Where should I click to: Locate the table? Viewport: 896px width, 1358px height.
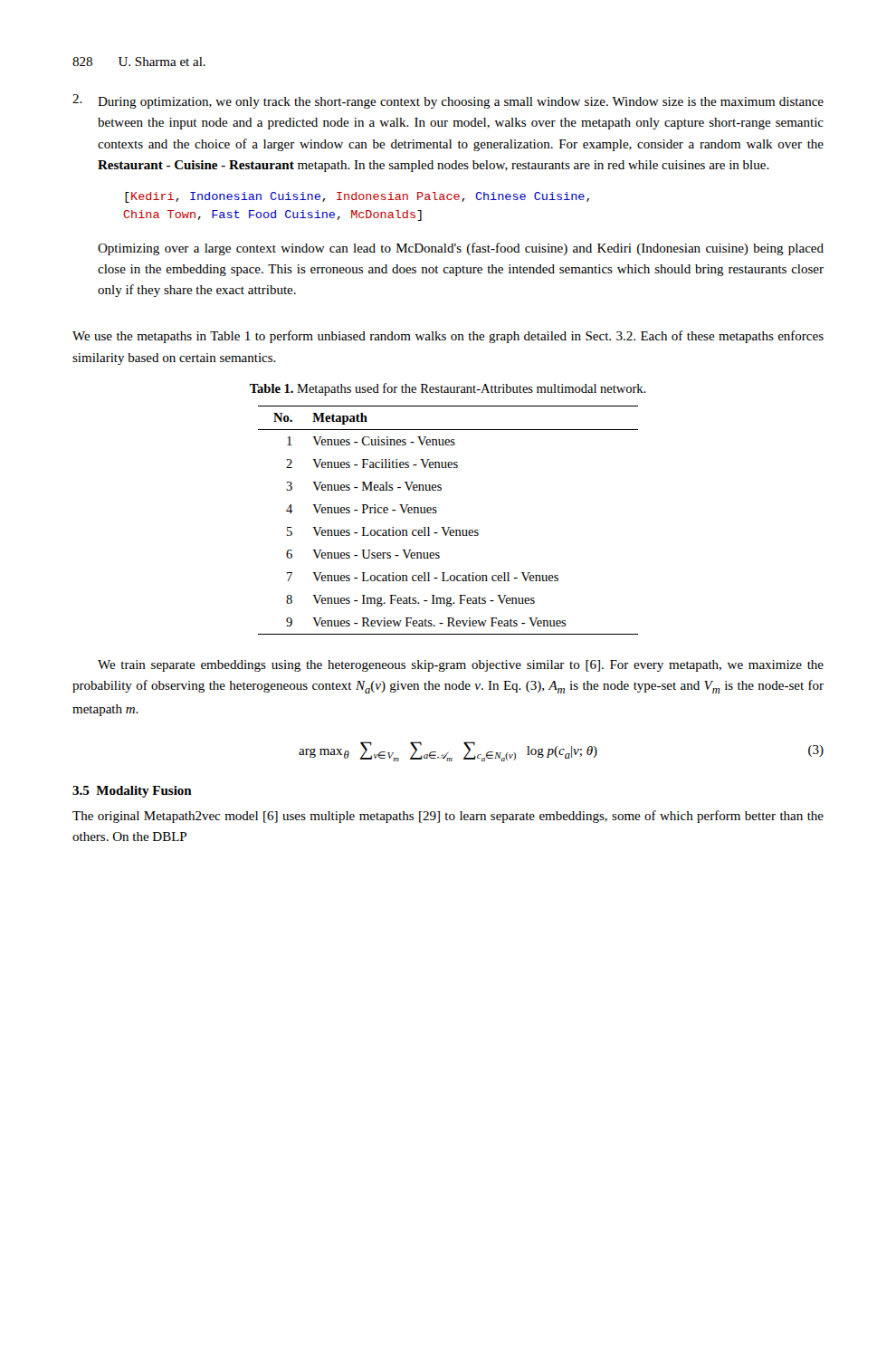(448, 520)
